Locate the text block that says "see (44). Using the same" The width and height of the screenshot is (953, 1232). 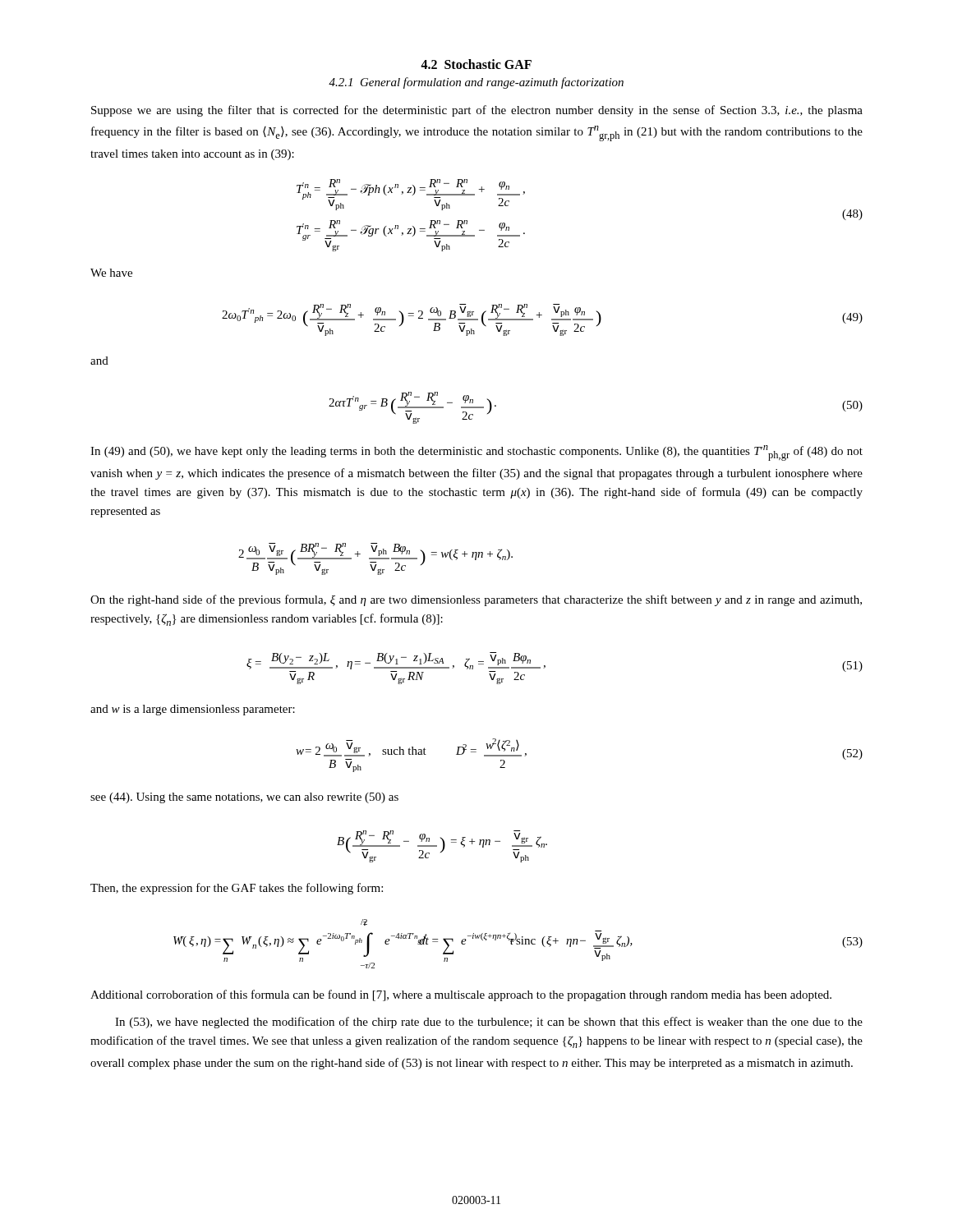pos(245,797)
